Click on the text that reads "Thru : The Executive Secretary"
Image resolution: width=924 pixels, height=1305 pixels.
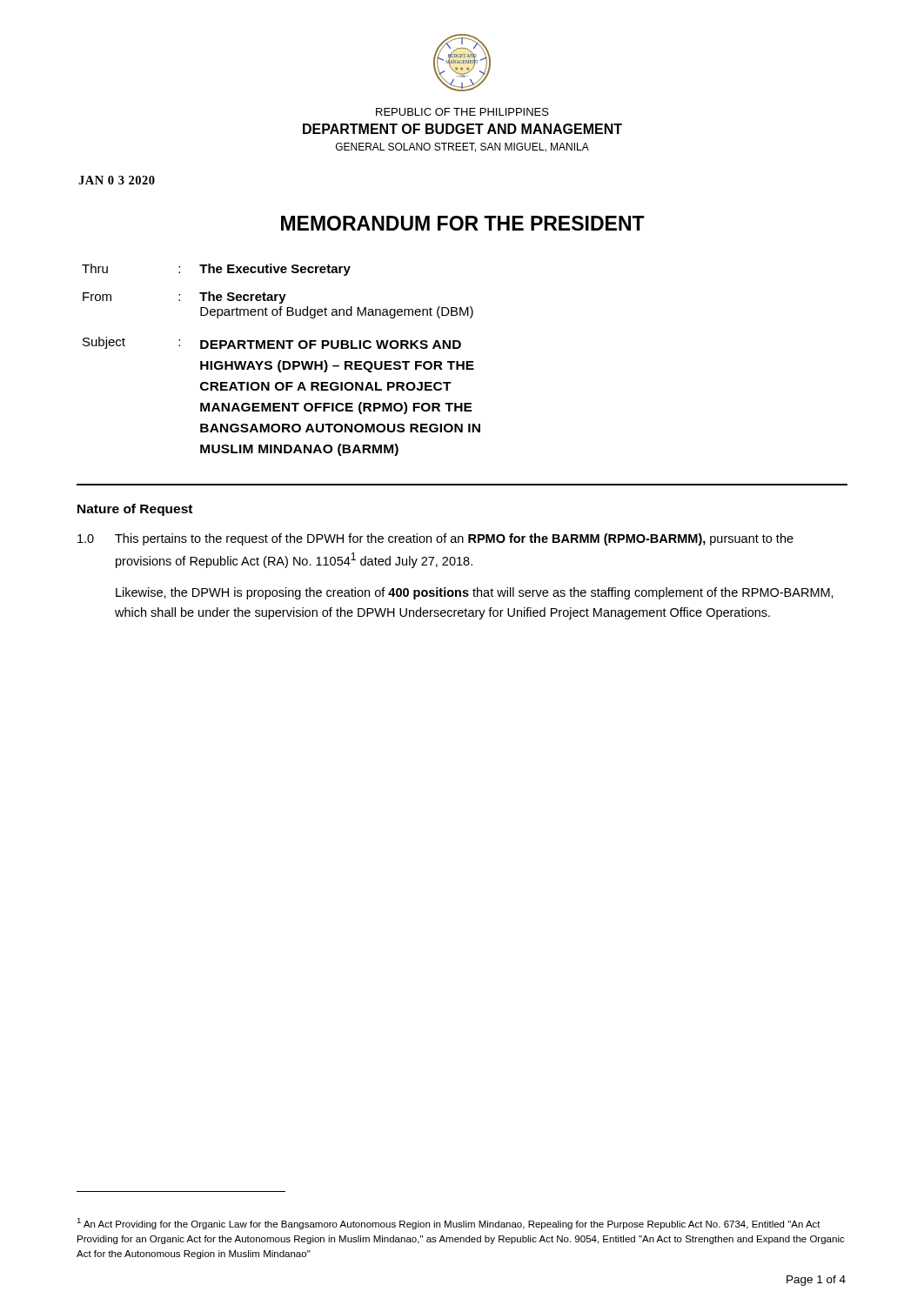coord(216,270)
